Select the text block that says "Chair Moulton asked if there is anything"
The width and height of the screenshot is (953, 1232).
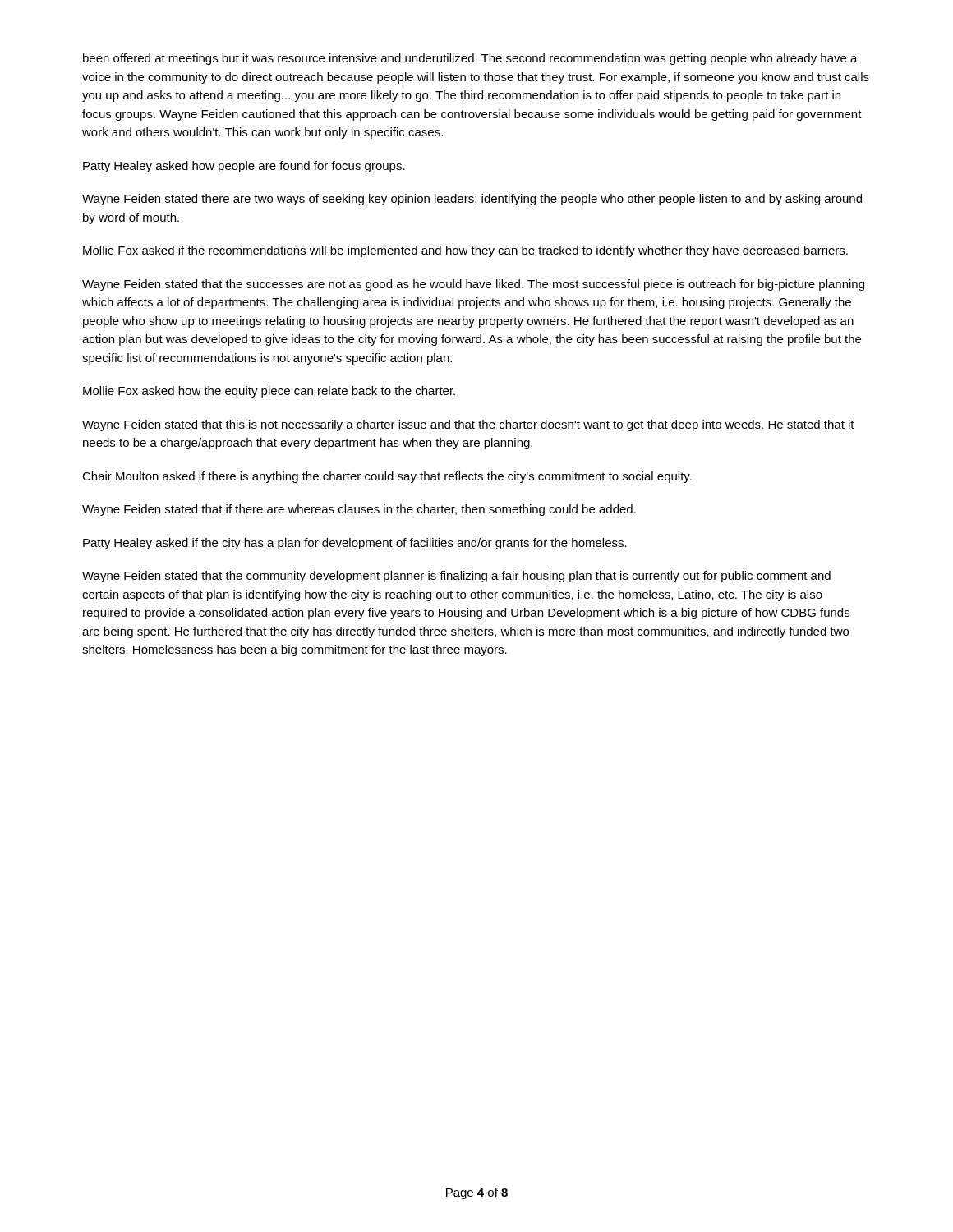click(x=387, y=476)
